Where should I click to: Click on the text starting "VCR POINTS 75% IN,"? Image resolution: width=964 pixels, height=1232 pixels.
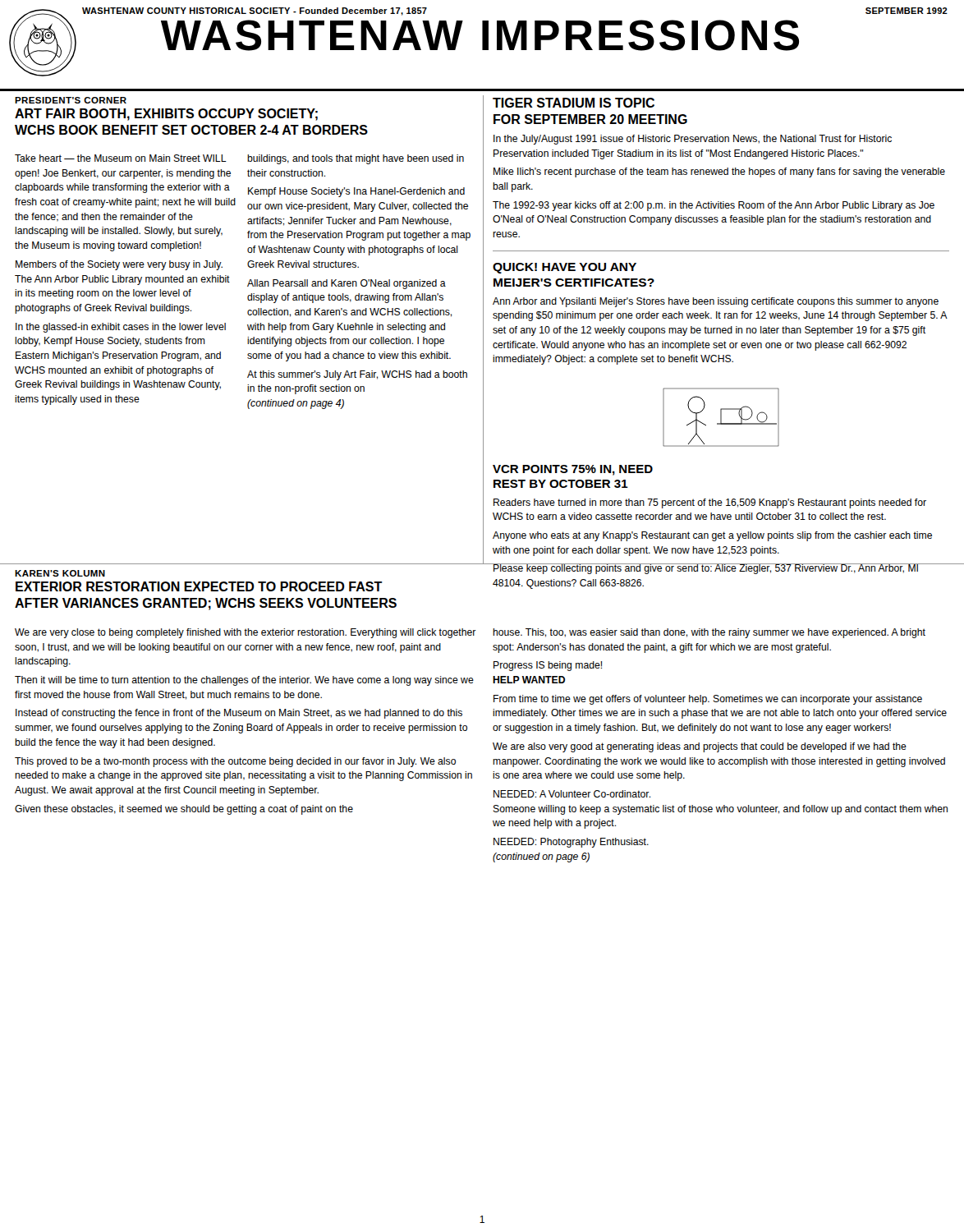click(x=573, y=476)
